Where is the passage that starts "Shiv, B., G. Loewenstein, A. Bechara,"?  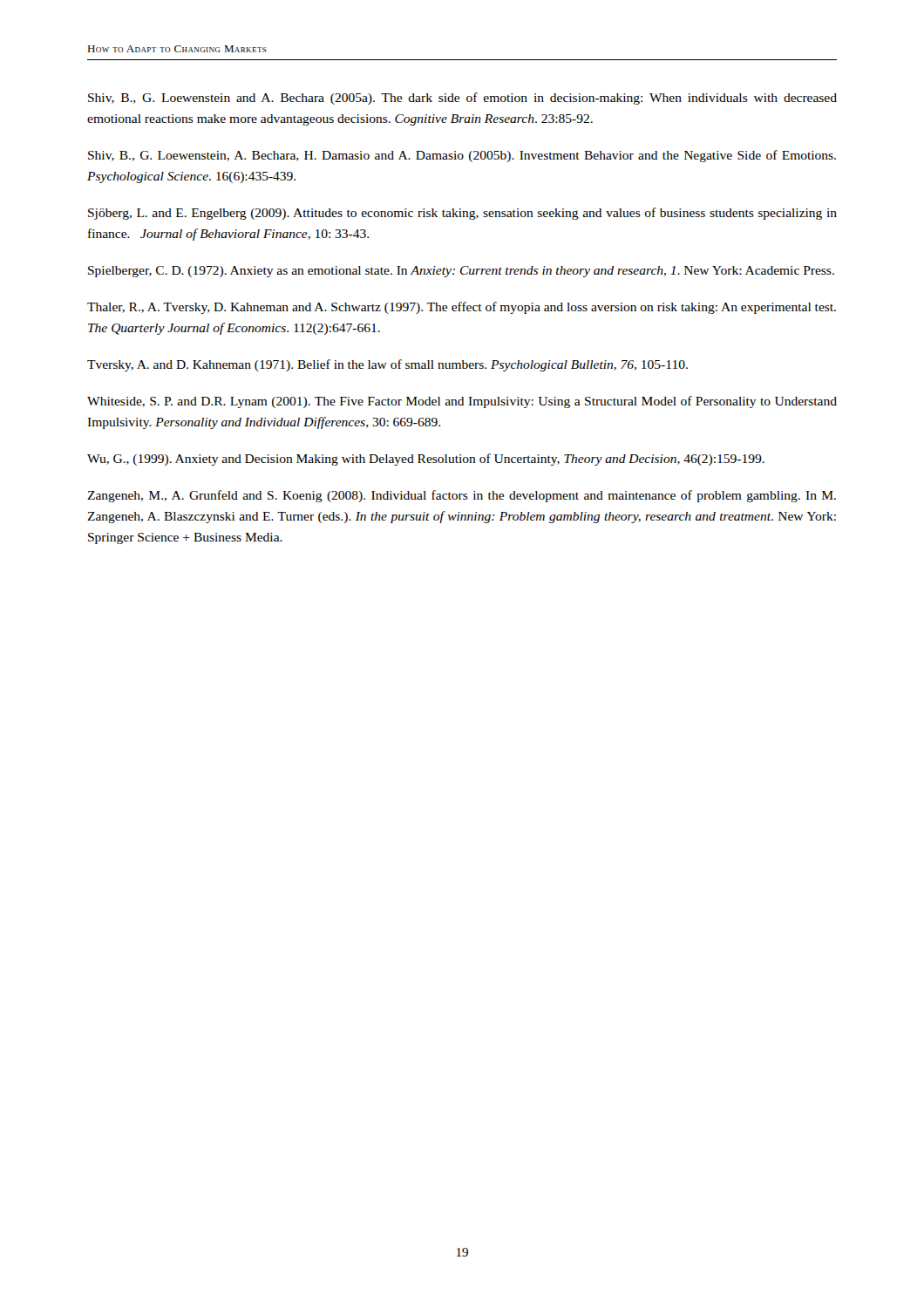[462, 165]
